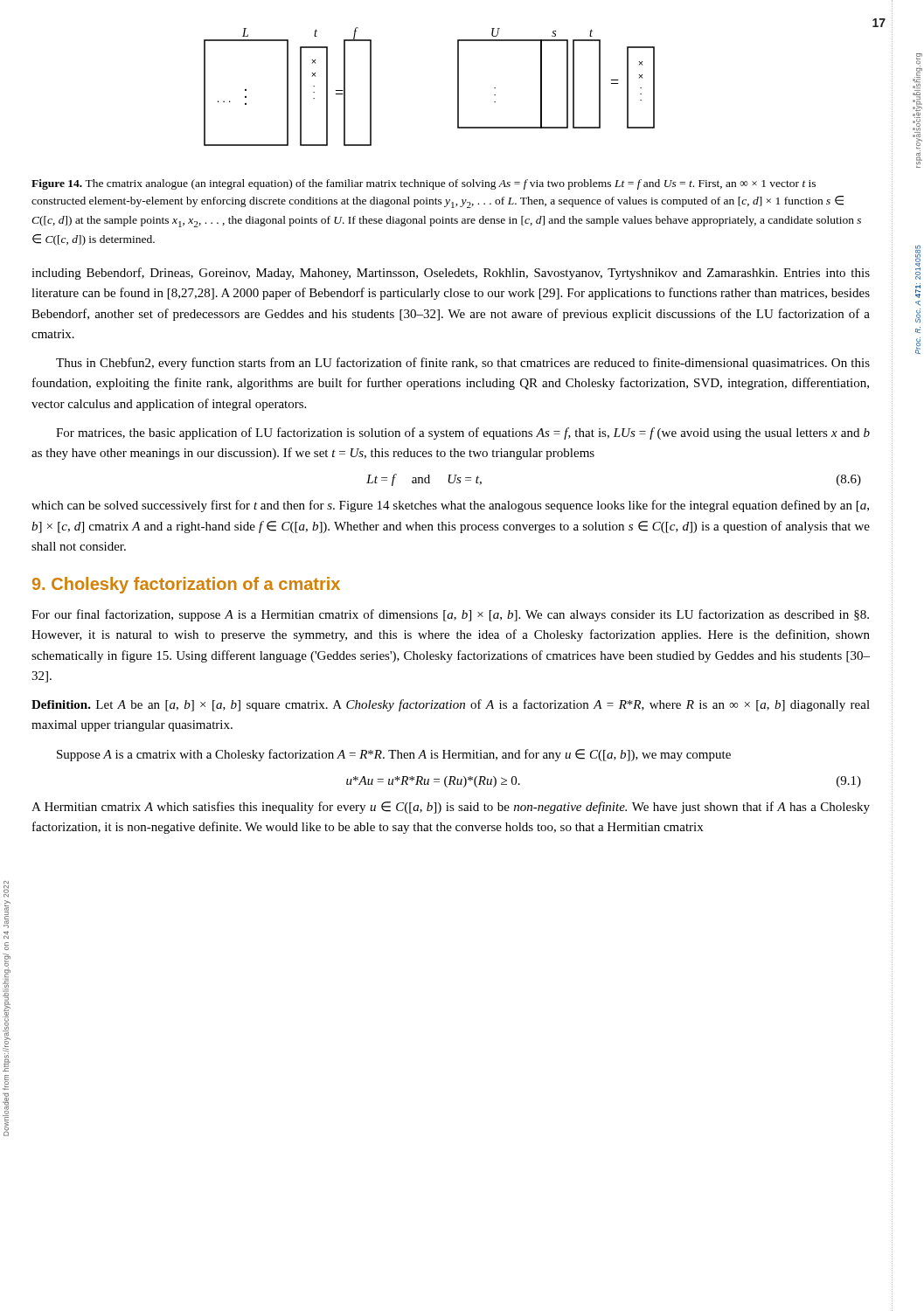Locate the block of text that opens with "Thus in Chebfun2, every function starts"

pos(451,383)
